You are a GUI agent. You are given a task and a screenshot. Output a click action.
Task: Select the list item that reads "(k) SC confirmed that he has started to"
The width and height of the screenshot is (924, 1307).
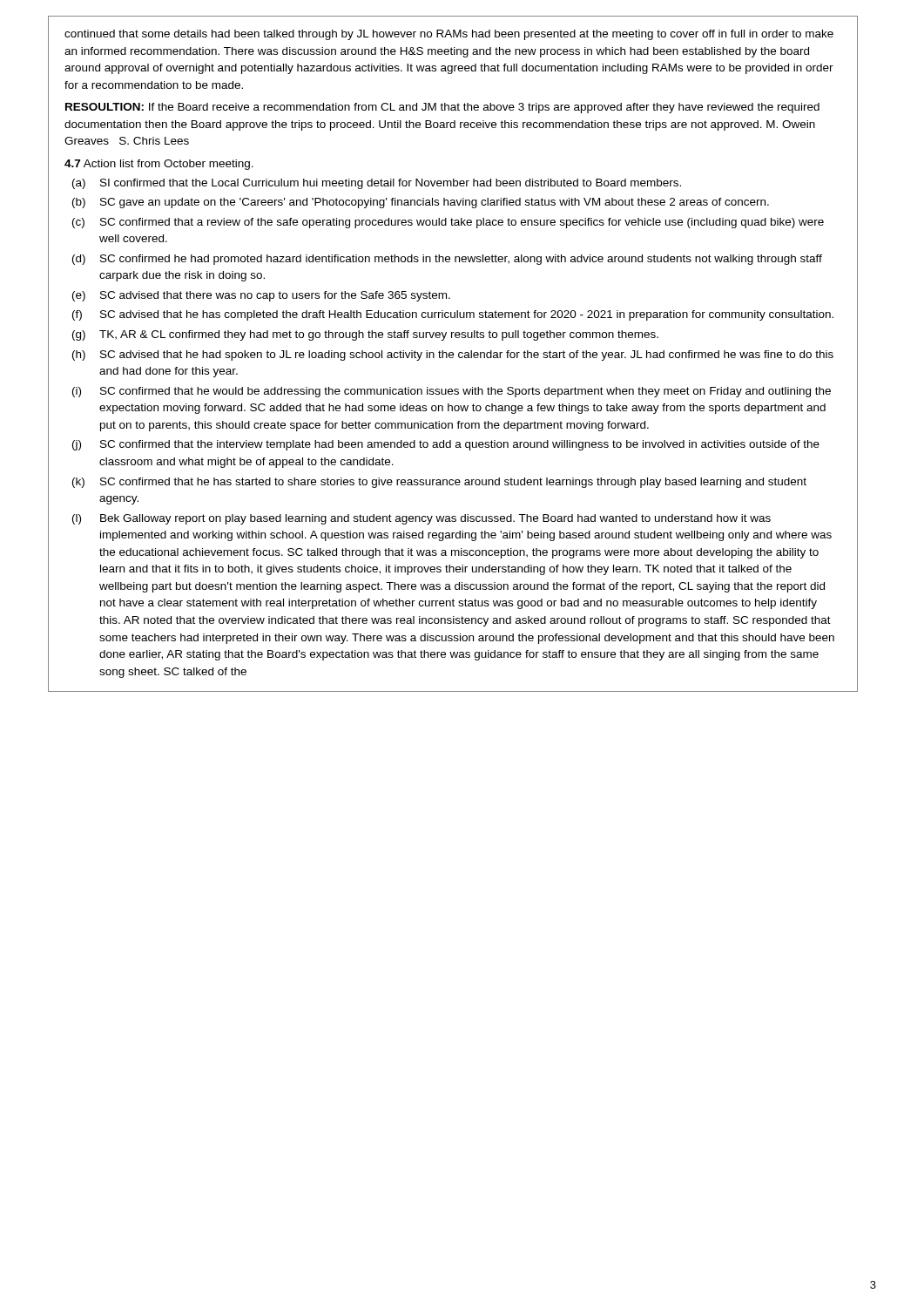[x=453, y=490]
